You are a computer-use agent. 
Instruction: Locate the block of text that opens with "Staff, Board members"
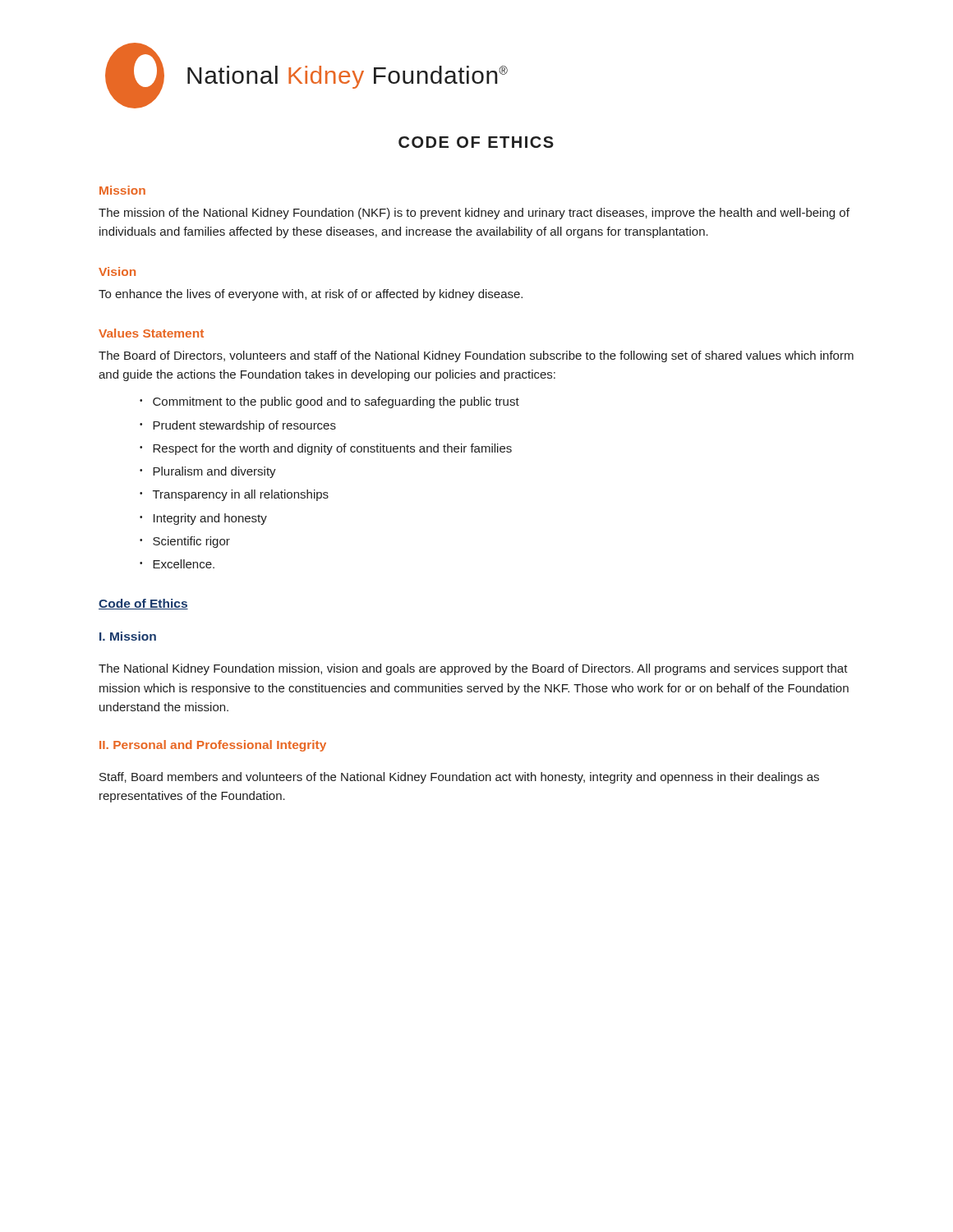pos(459,786)
